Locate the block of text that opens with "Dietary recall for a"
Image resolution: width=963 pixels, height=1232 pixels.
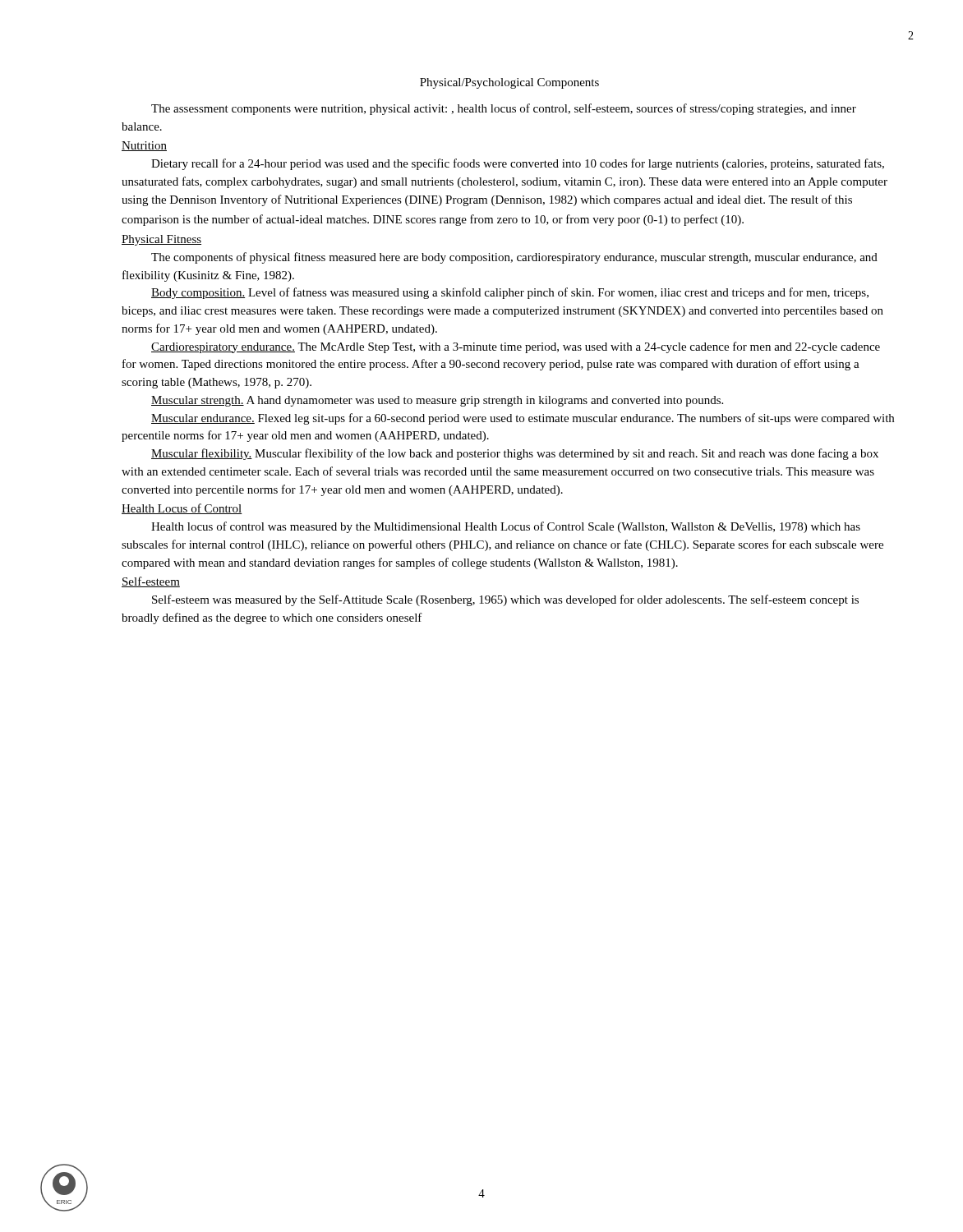coord(509,192)
